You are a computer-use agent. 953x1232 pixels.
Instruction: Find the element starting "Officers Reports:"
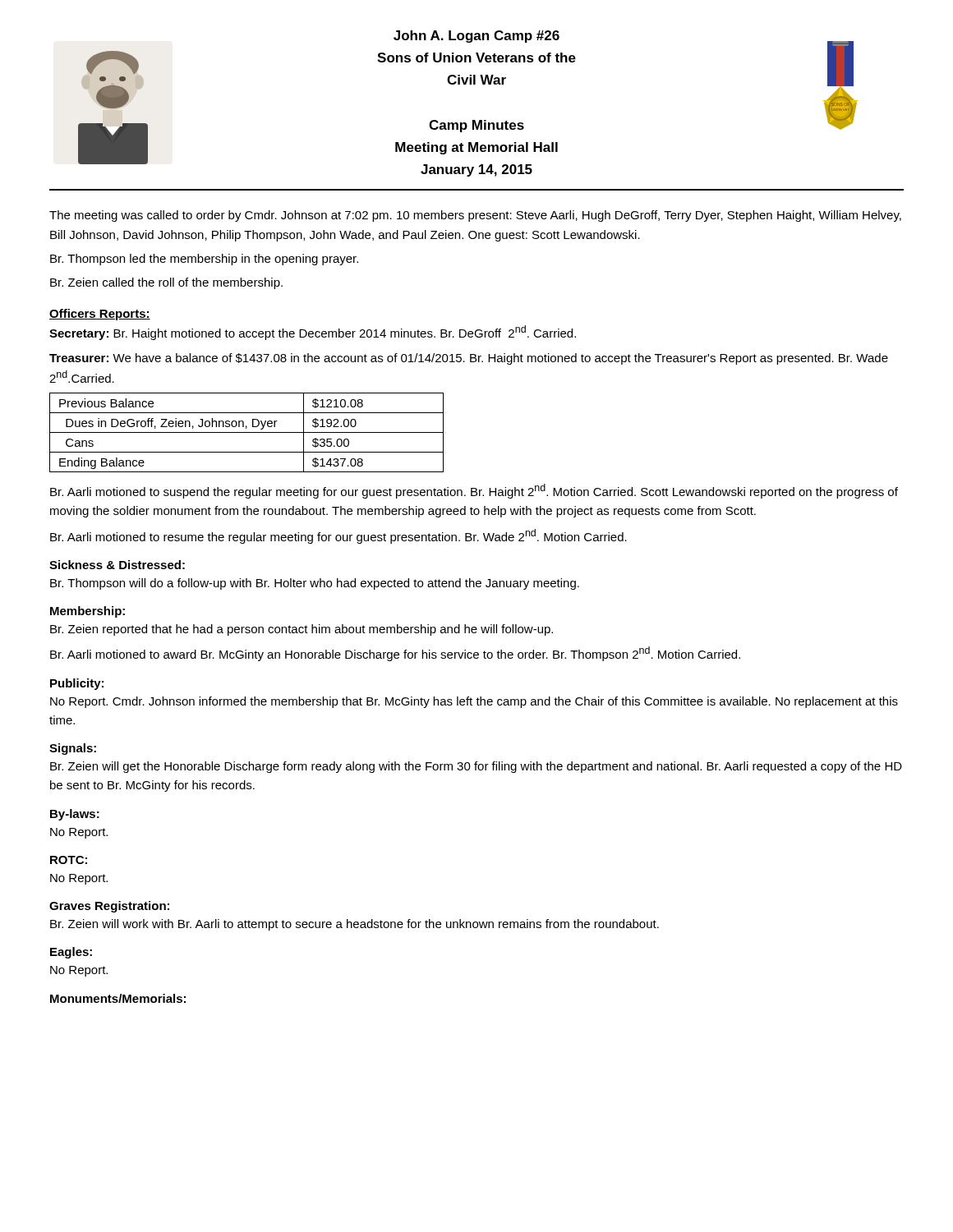point(100,314)
